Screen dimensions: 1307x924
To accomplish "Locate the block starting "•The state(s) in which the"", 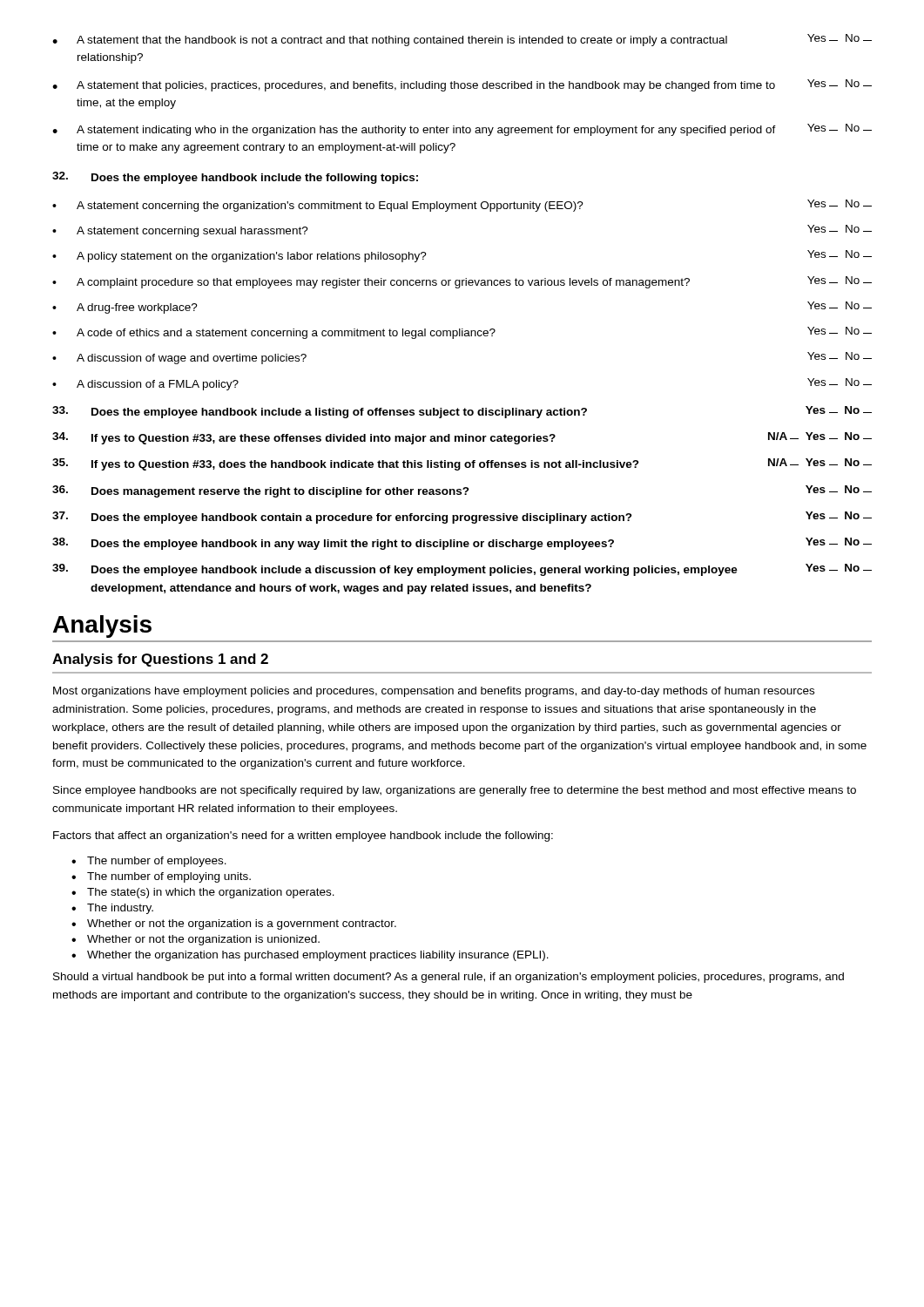I will [203, 892].
